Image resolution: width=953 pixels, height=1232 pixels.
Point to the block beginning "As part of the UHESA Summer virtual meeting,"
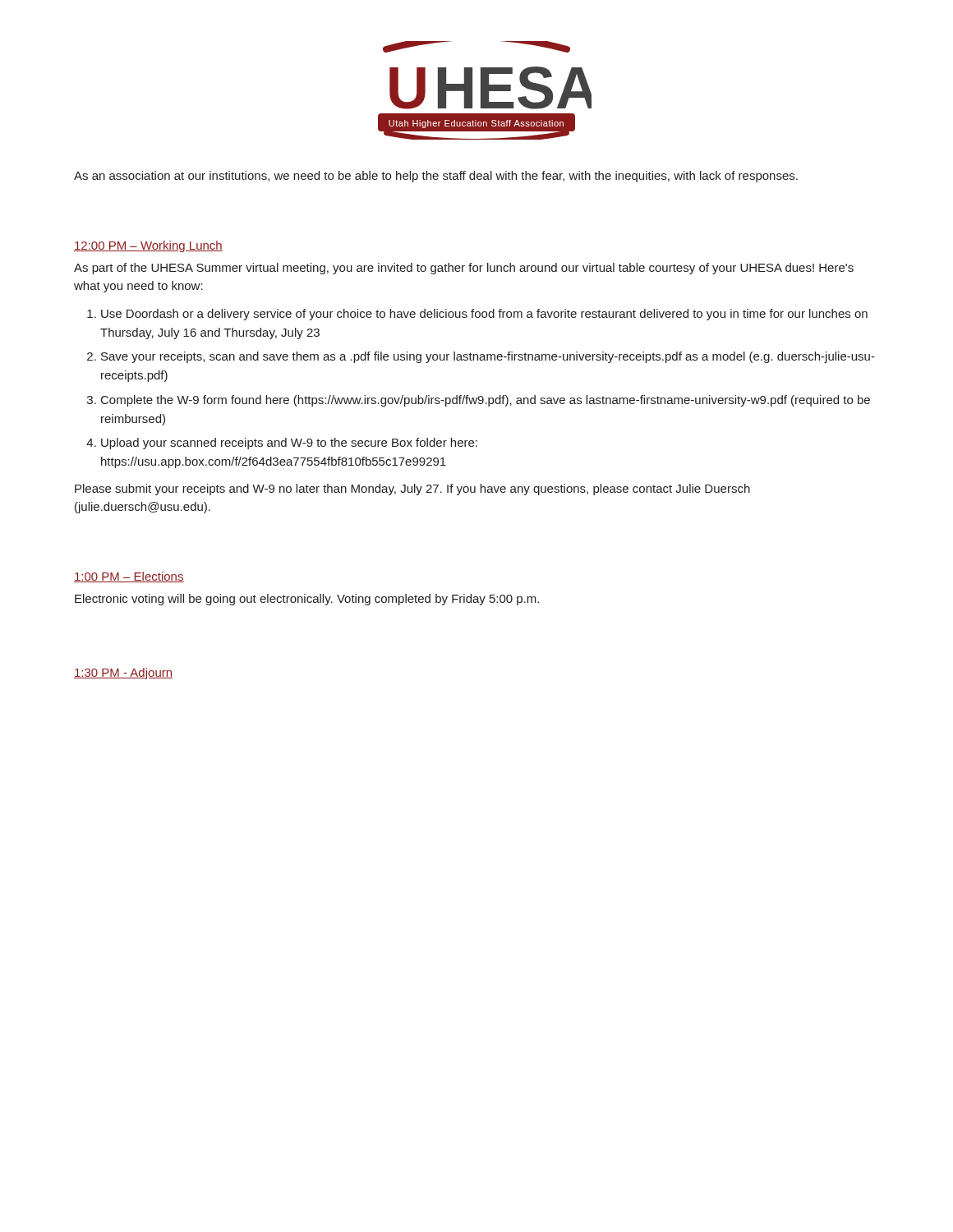point(464,276)
